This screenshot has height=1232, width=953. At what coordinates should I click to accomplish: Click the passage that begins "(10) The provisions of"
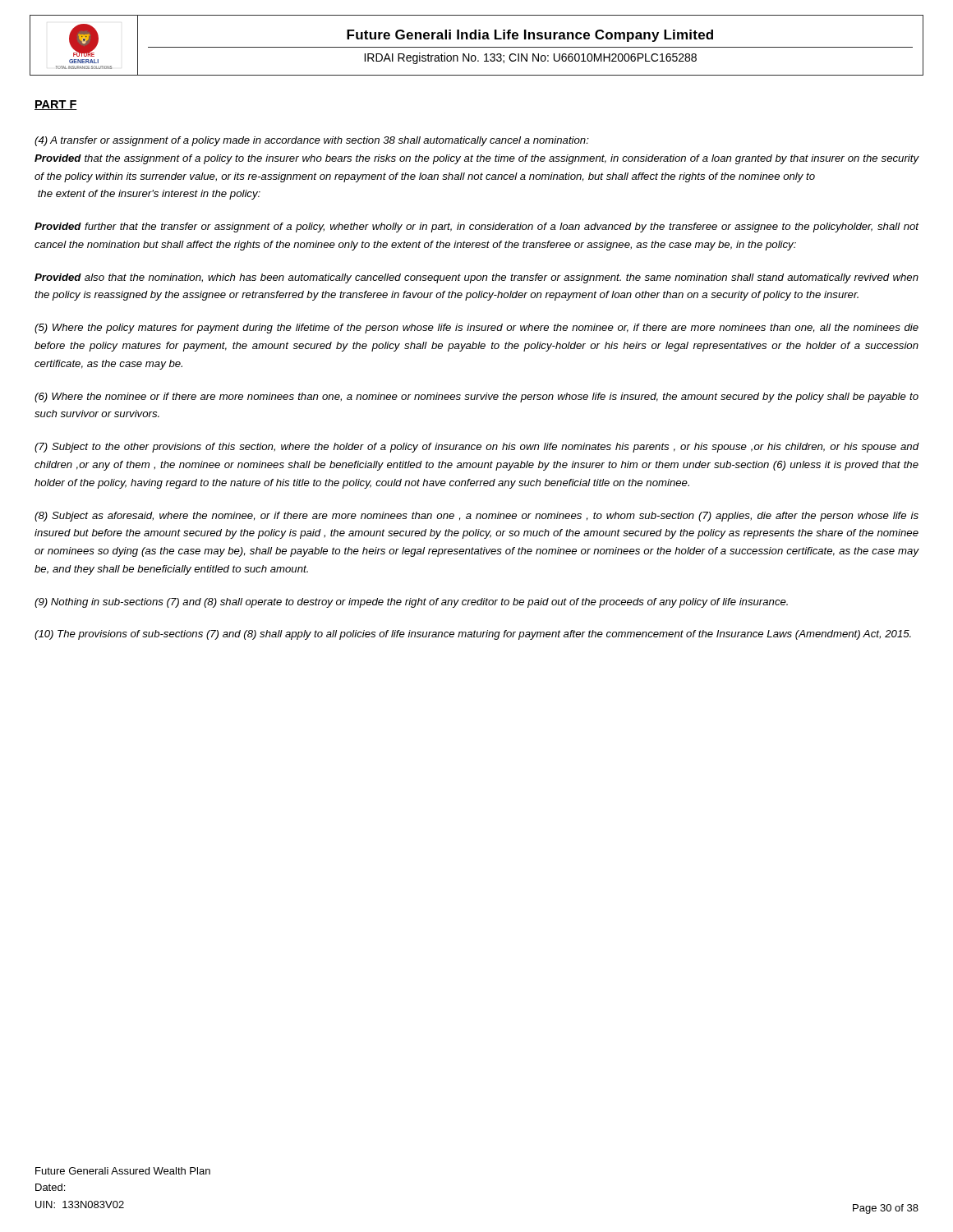pyautogui.click(x=473, y=634)
